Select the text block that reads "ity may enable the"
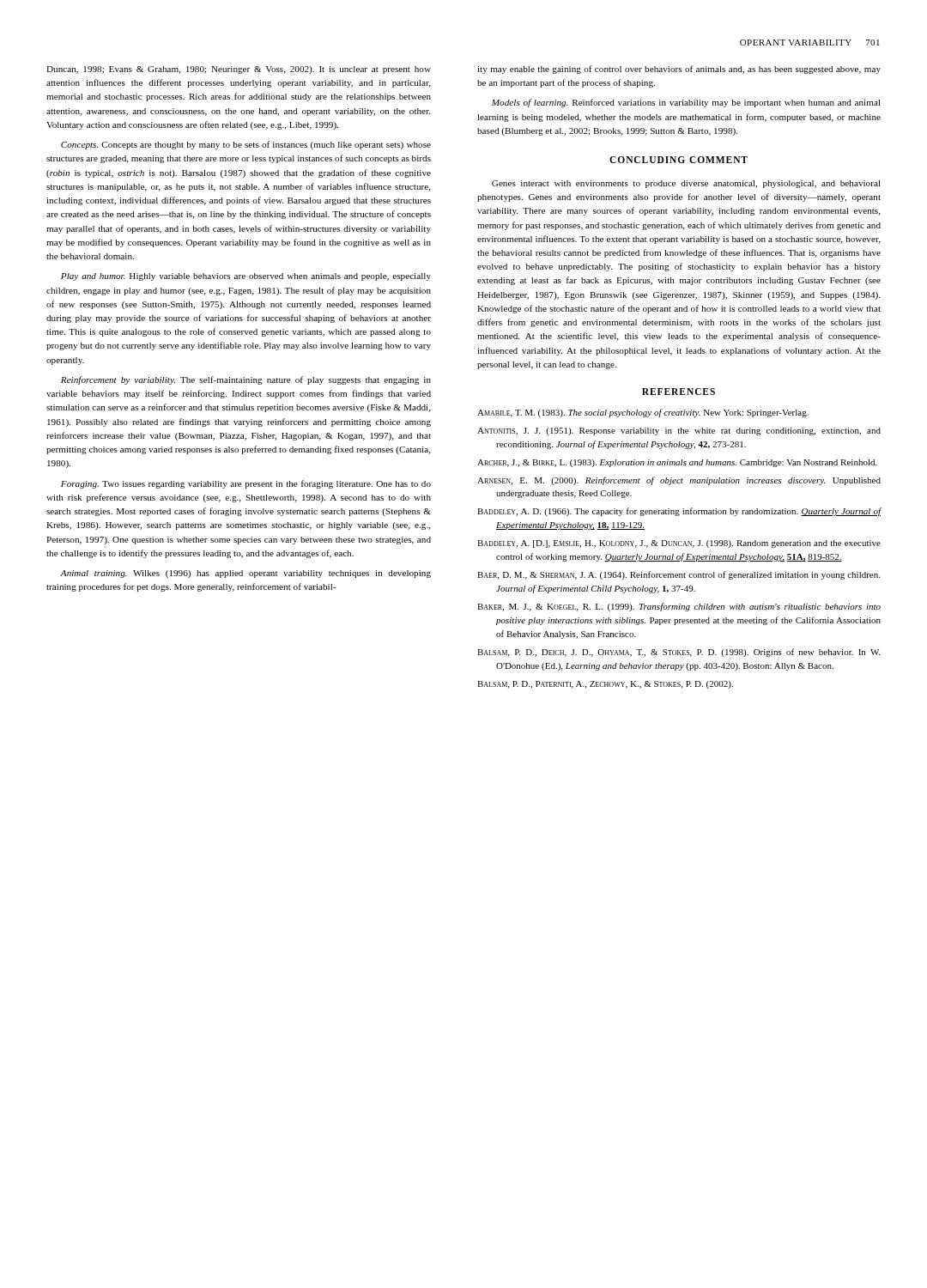927x1288 pixels. coord(679,76)
